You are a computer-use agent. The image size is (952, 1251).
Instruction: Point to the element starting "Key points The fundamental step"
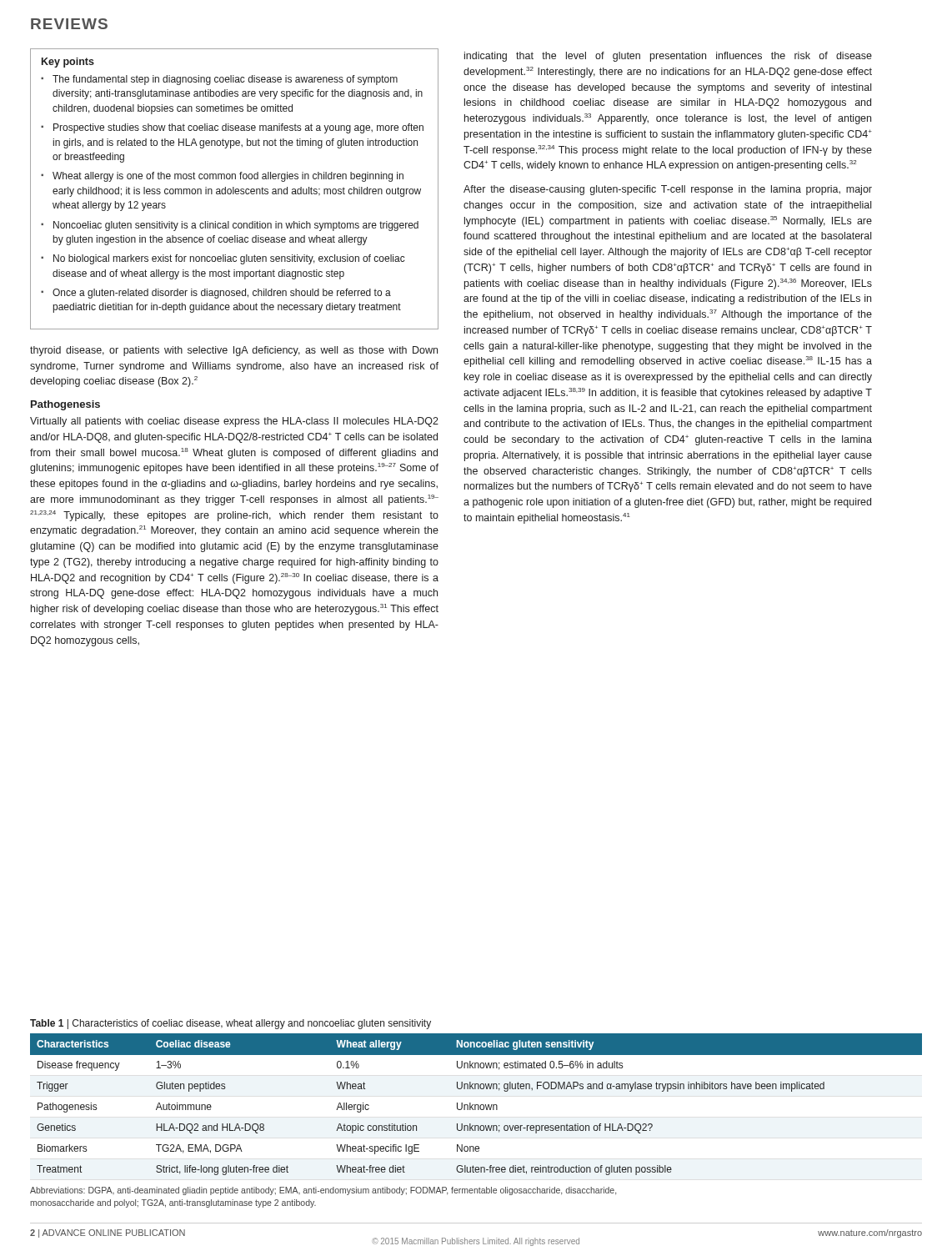pyautogui.click(x=234, y=186)
